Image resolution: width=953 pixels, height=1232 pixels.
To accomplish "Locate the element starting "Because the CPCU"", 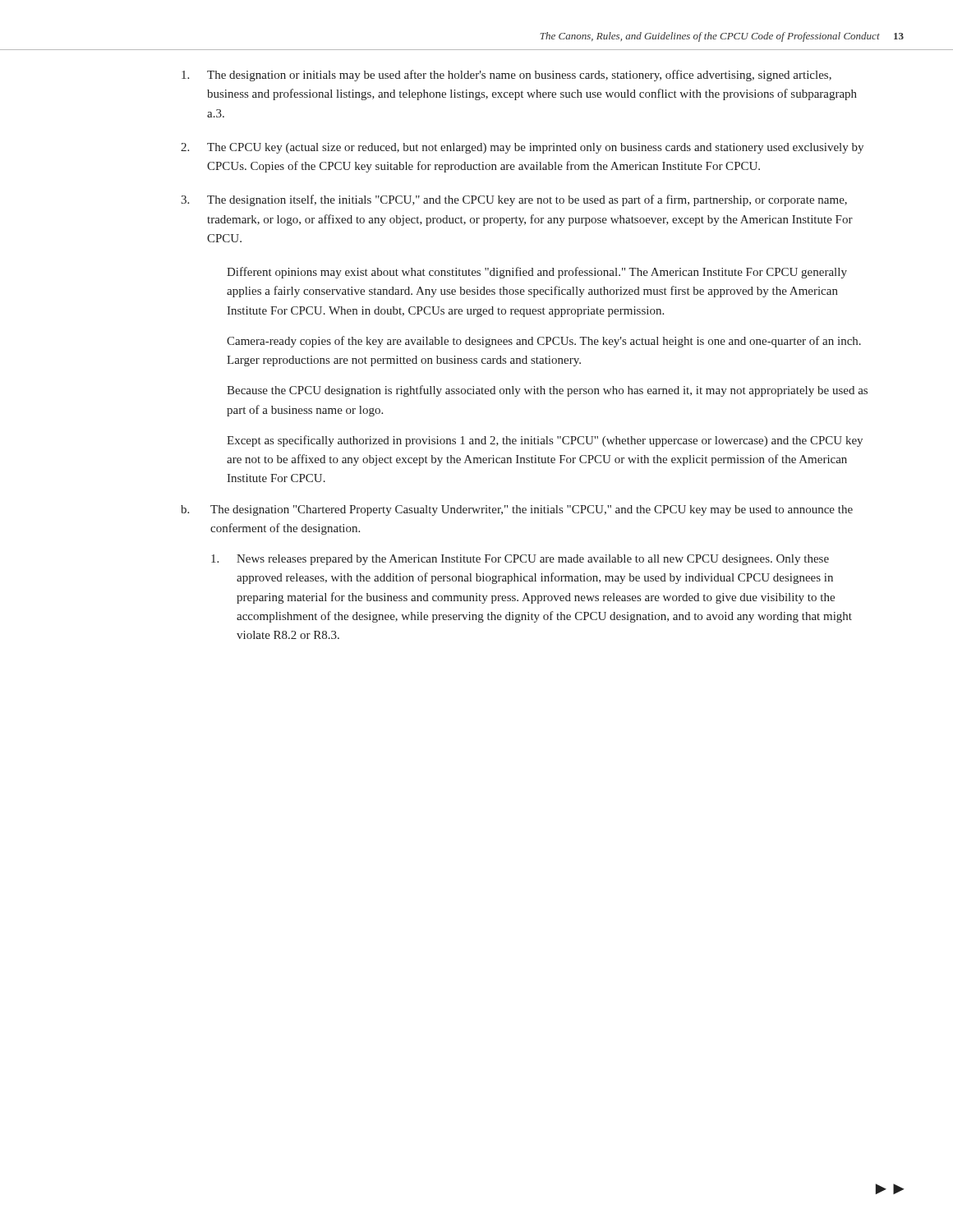I will [x=547, y=400].
